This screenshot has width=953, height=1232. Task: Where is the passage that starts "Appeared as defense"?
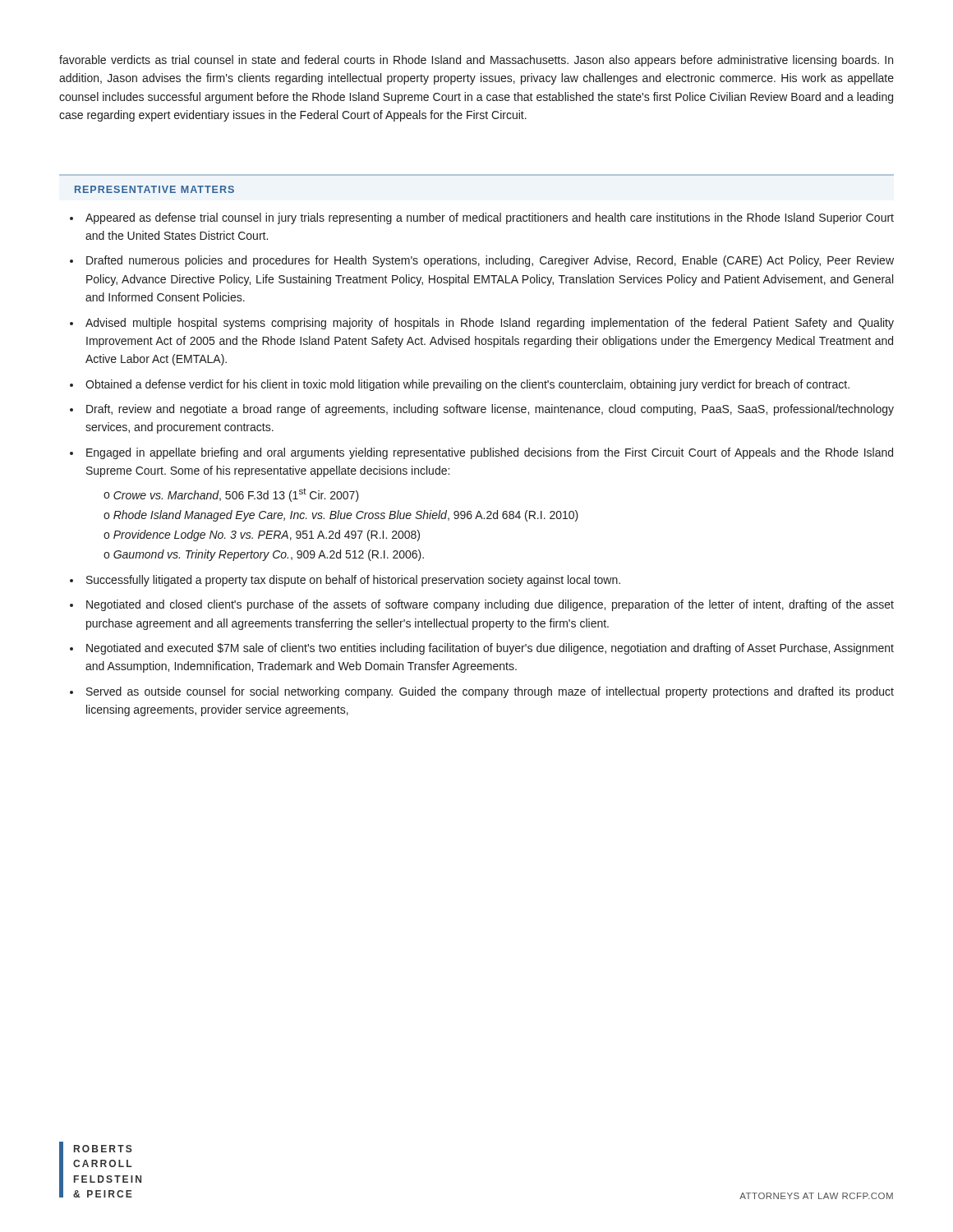pyautogui.click(x=490, y=226)
